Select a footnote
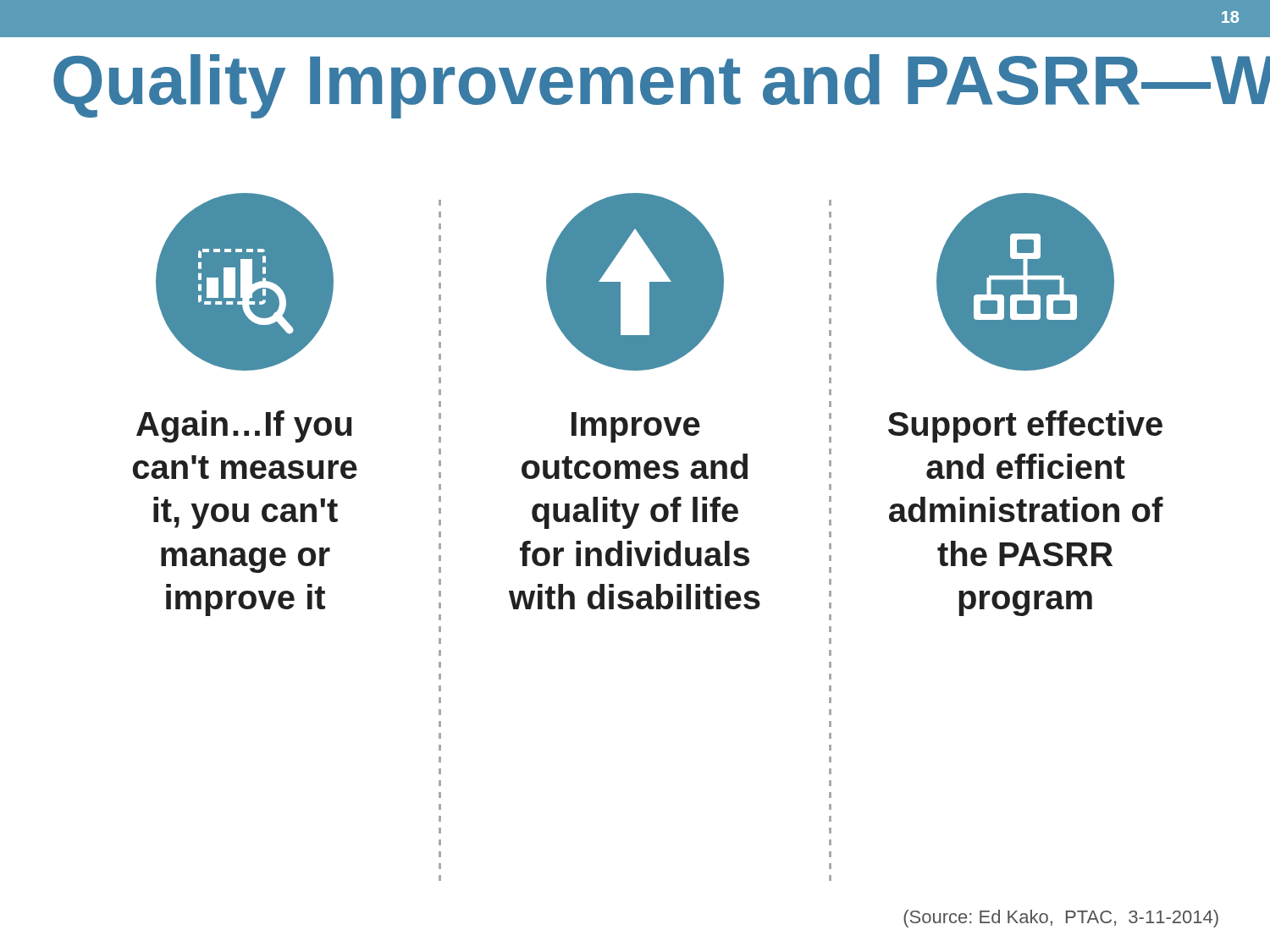Image resolution: width=1270 pixels, height=952 pixels. click(x=1061, y=917)
